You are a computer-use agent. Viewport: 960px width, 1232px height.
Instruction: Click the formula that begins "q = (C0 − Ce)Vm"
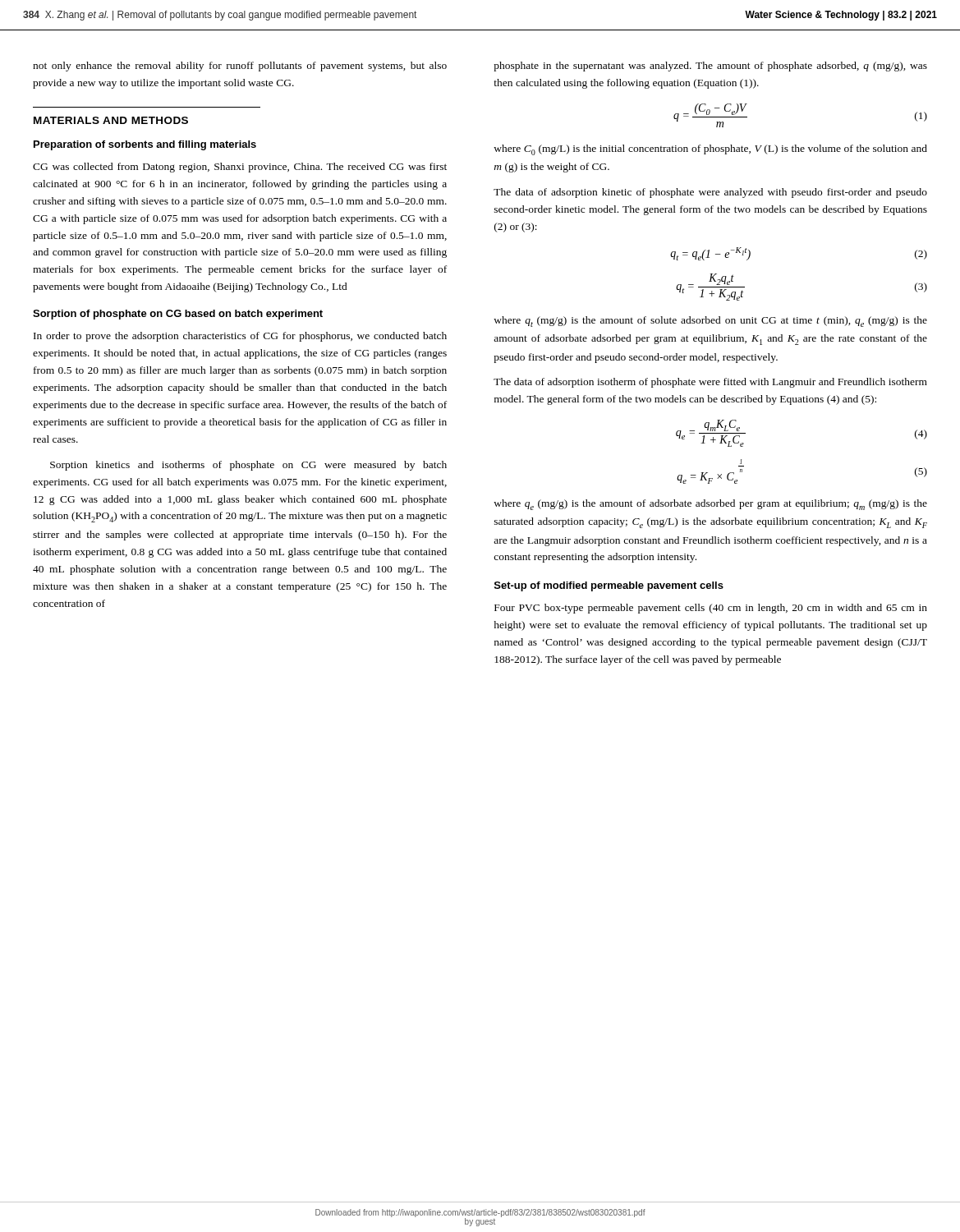click(x=710, y=116)
